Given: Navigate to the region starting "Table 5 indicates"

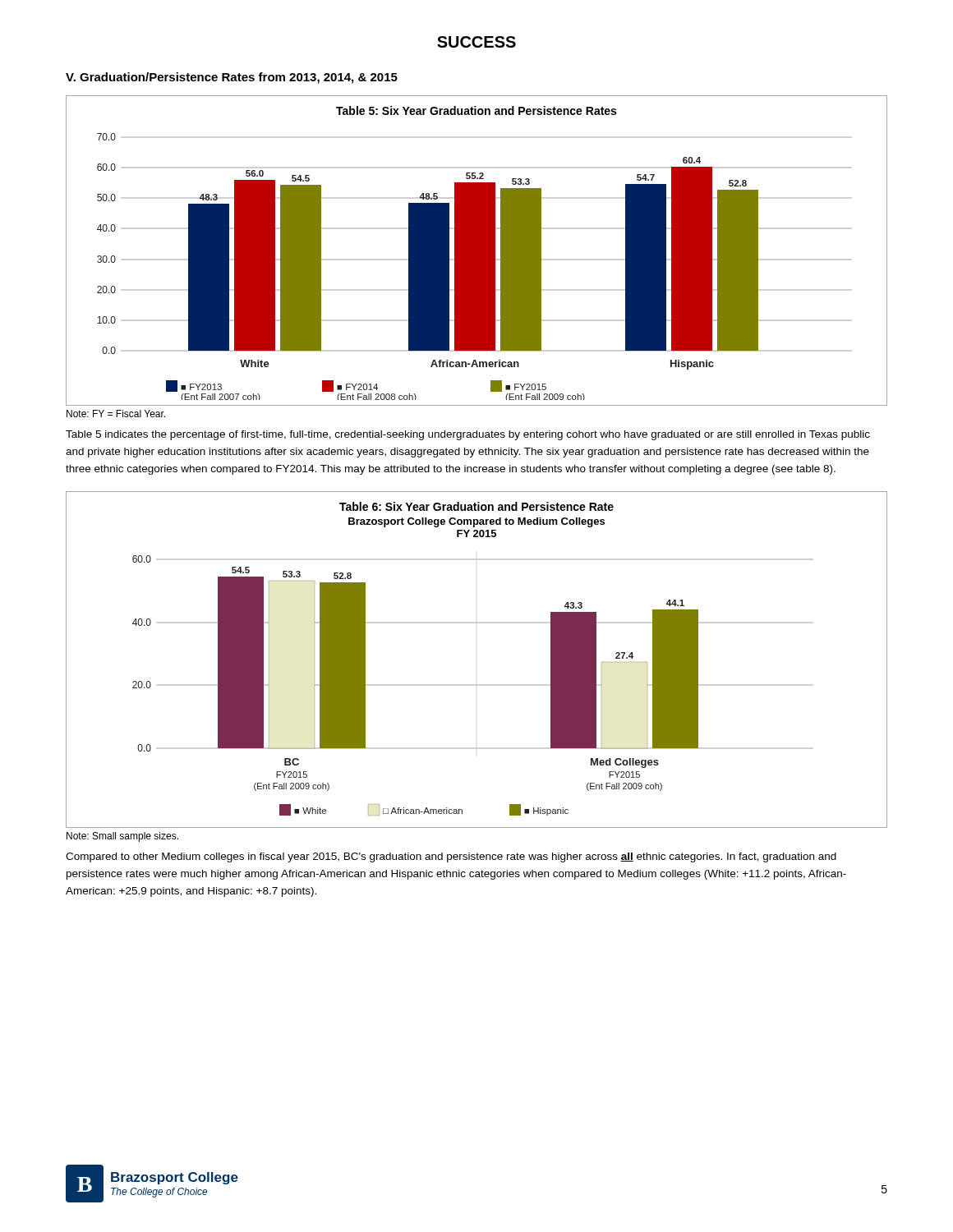Looking at the screenshot, I should point(468,451).
